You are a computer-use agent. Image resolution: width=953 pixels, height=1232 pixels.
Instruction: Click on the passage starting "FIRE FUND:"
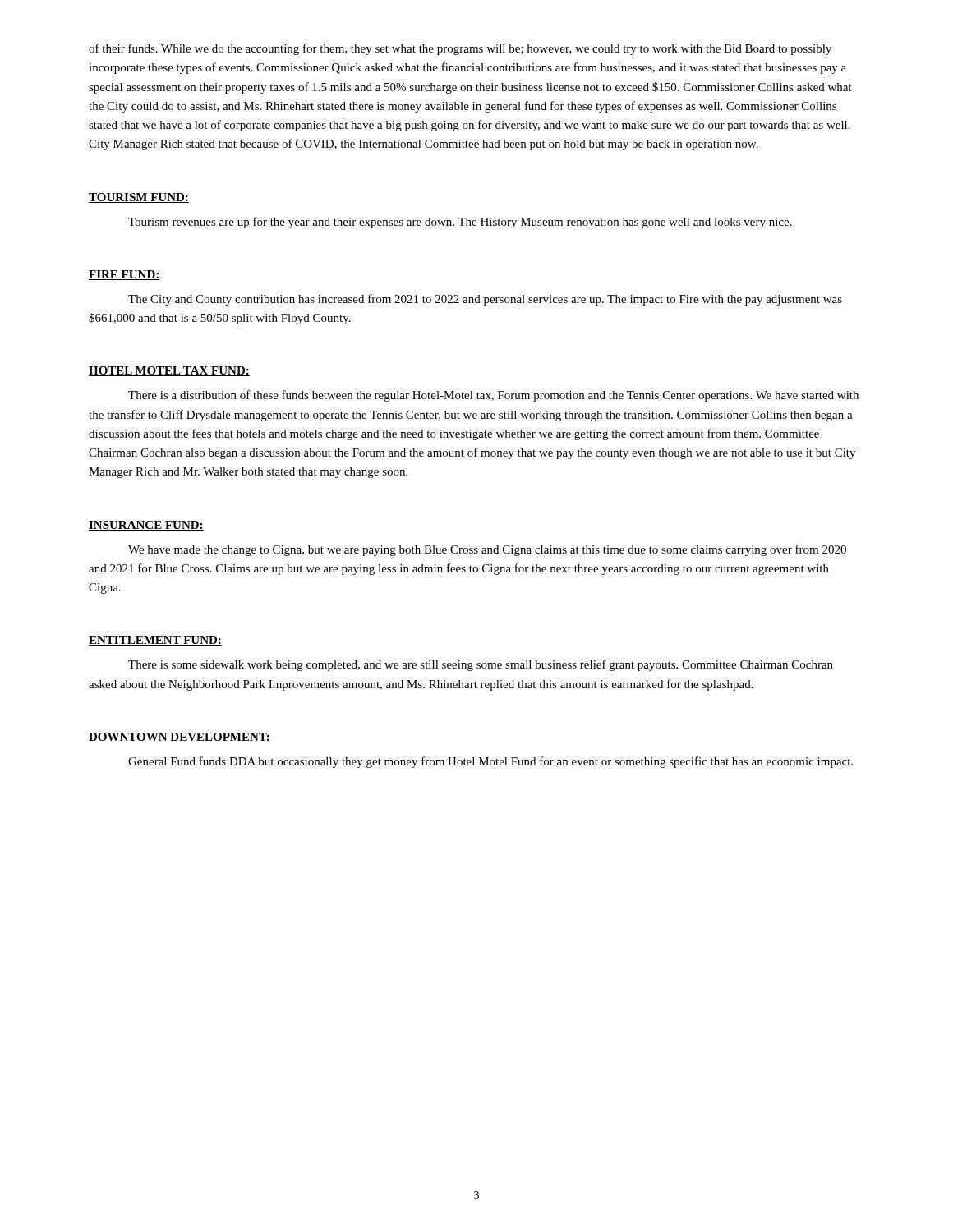point(124,274)
